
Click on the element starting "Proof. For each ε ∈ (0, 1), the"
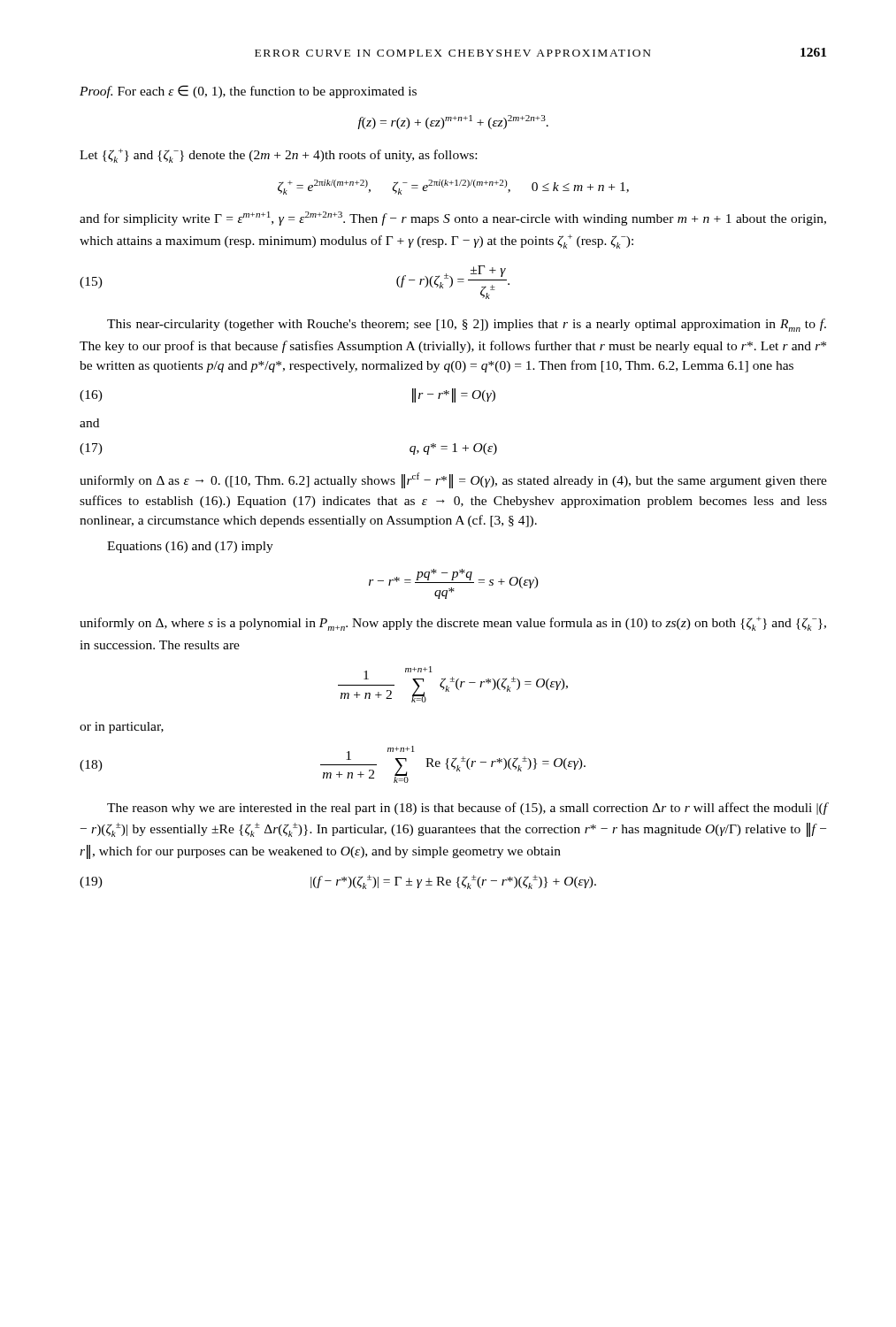(x=248, y=92)
